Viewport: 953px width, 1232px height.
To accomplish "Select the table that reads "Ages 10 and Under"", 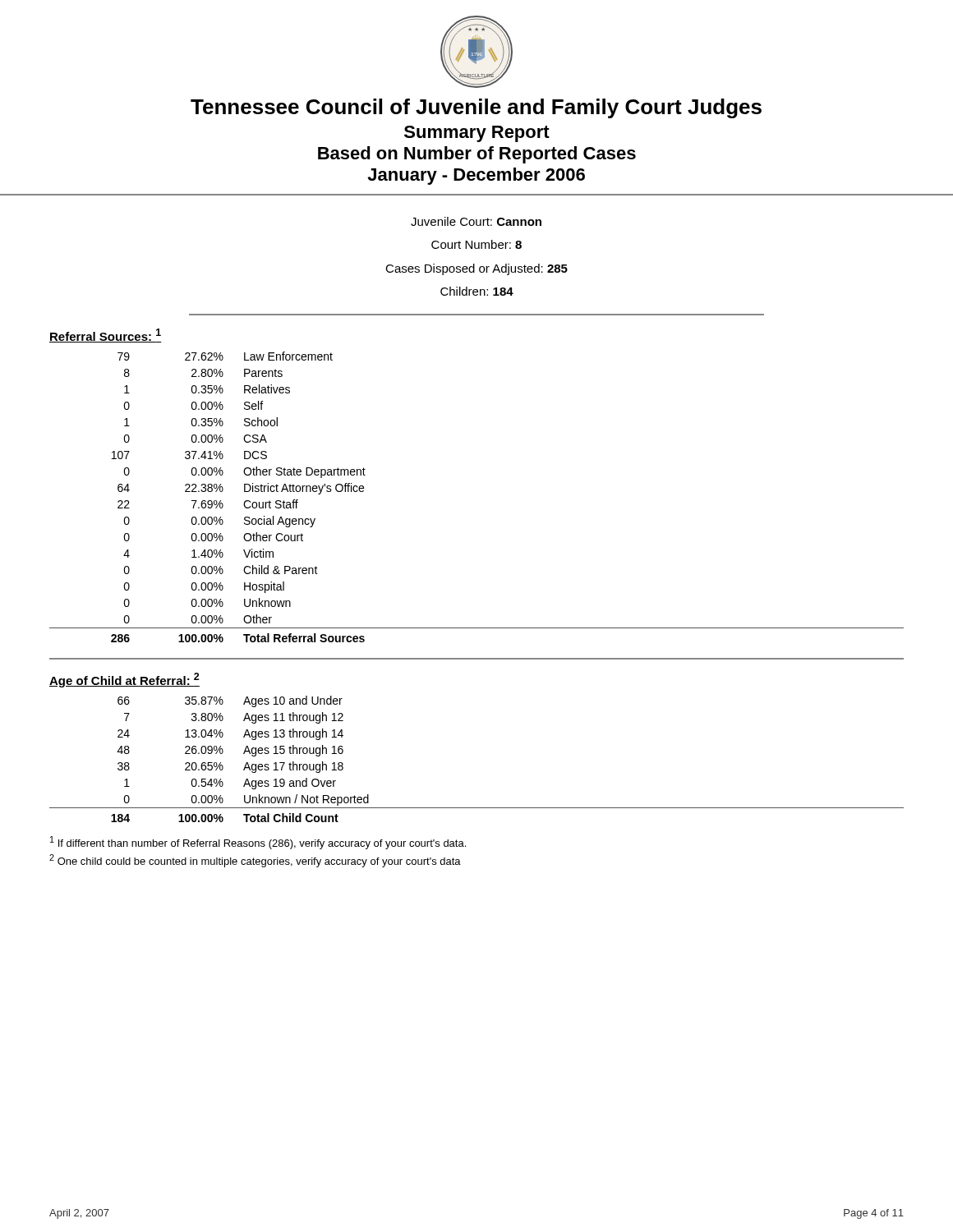I will pyautogui.click(x=476, y=759).
